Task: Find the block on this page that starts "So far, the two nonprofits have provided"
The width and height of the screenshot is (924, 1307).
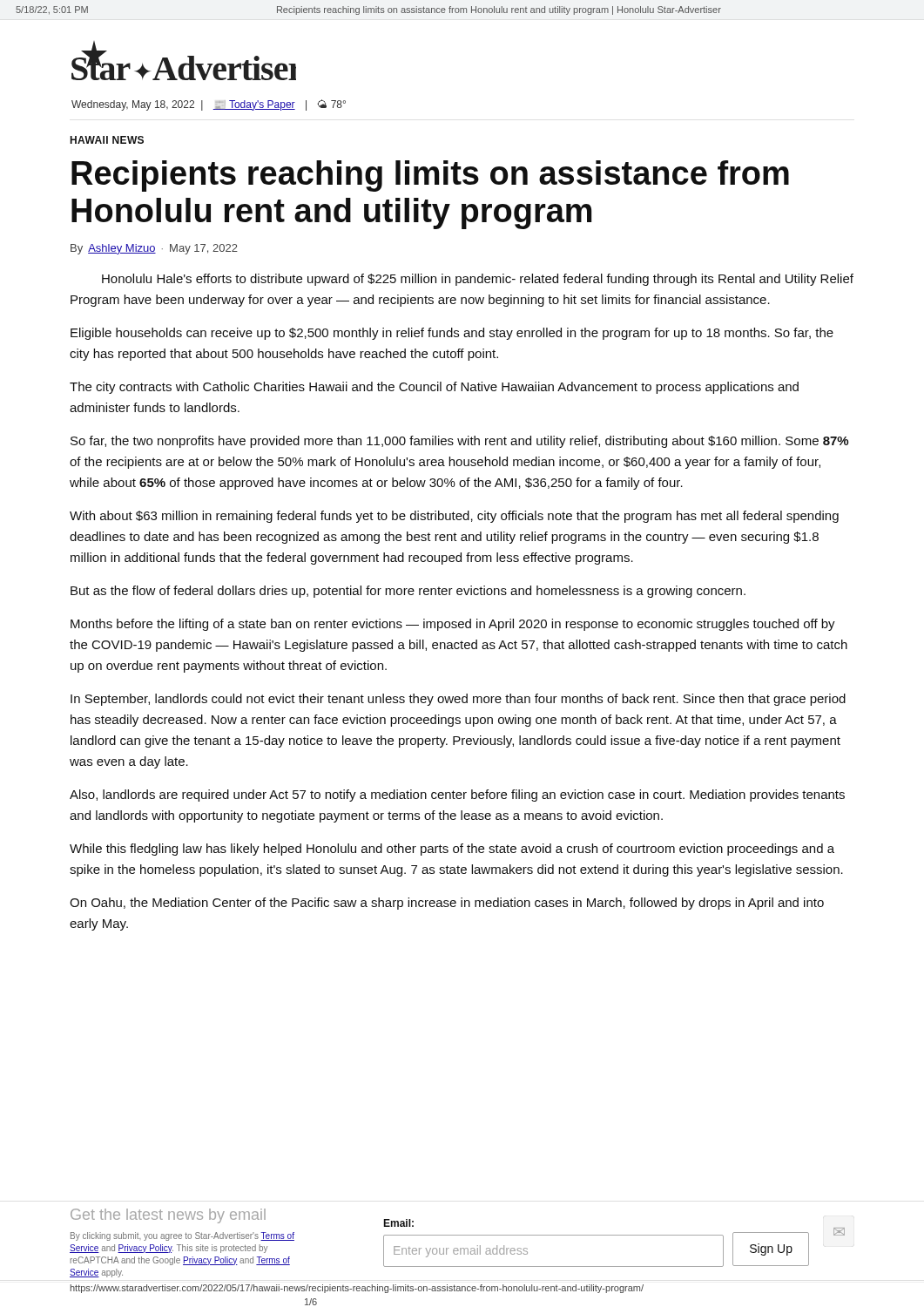Action: coord(459,462)
